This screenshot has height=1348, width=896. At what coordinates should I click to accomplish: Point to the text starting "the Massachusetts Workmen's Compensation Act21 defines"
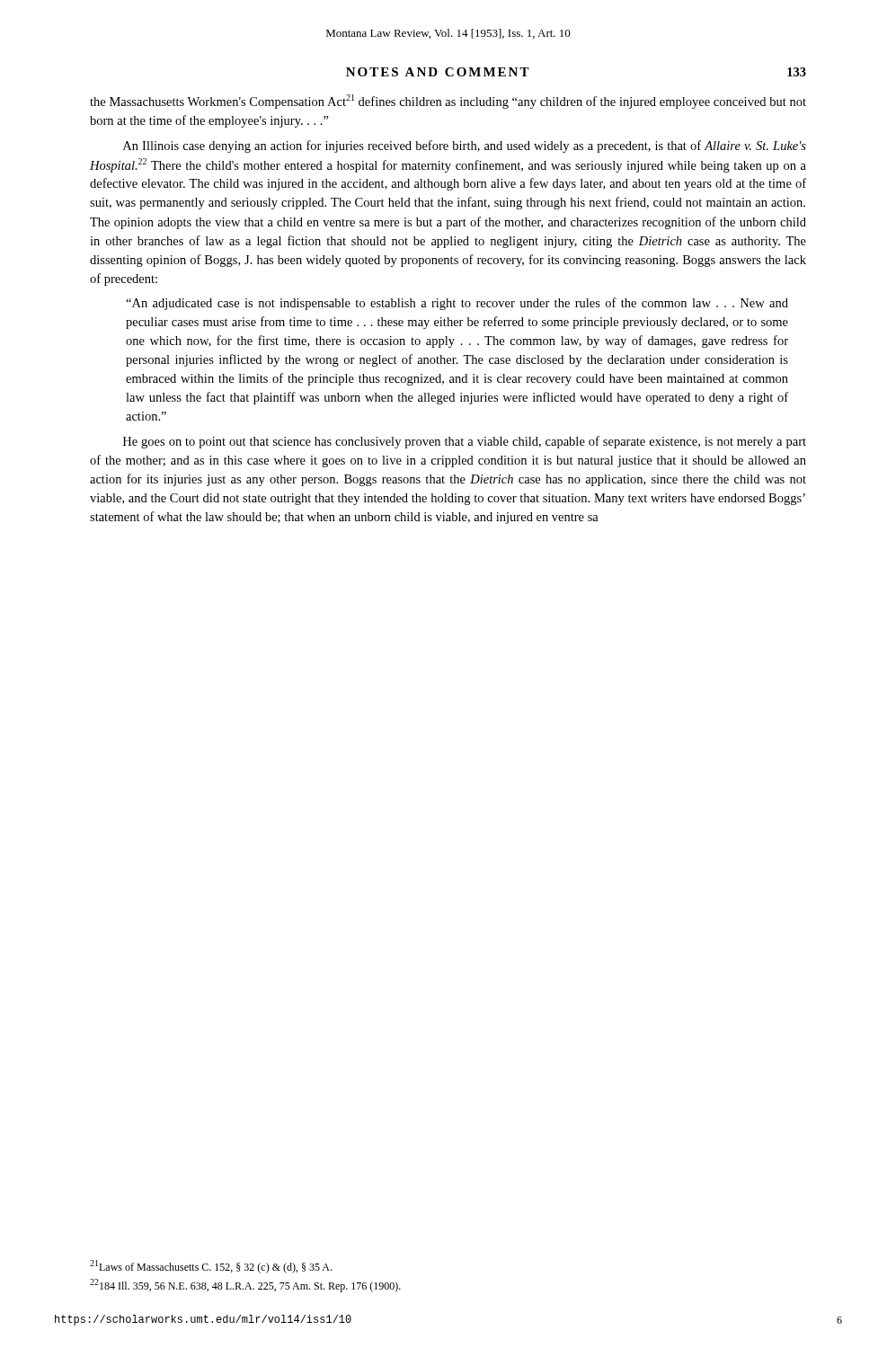[448, 110]
